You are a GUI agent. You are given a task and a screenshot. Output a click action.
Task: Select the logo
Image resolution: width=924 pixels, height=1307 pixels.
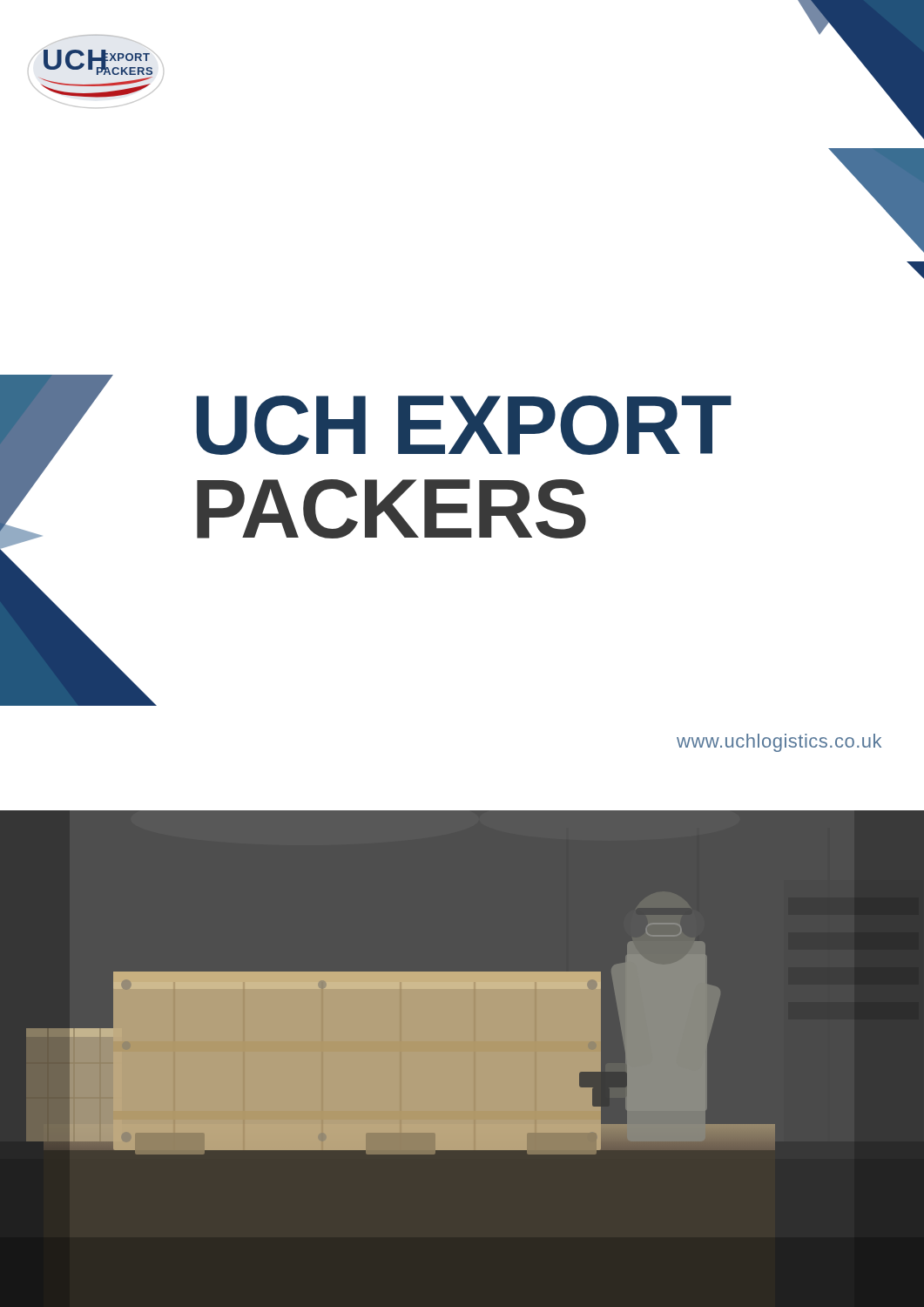pyautogui.click(x=107, y=68)
